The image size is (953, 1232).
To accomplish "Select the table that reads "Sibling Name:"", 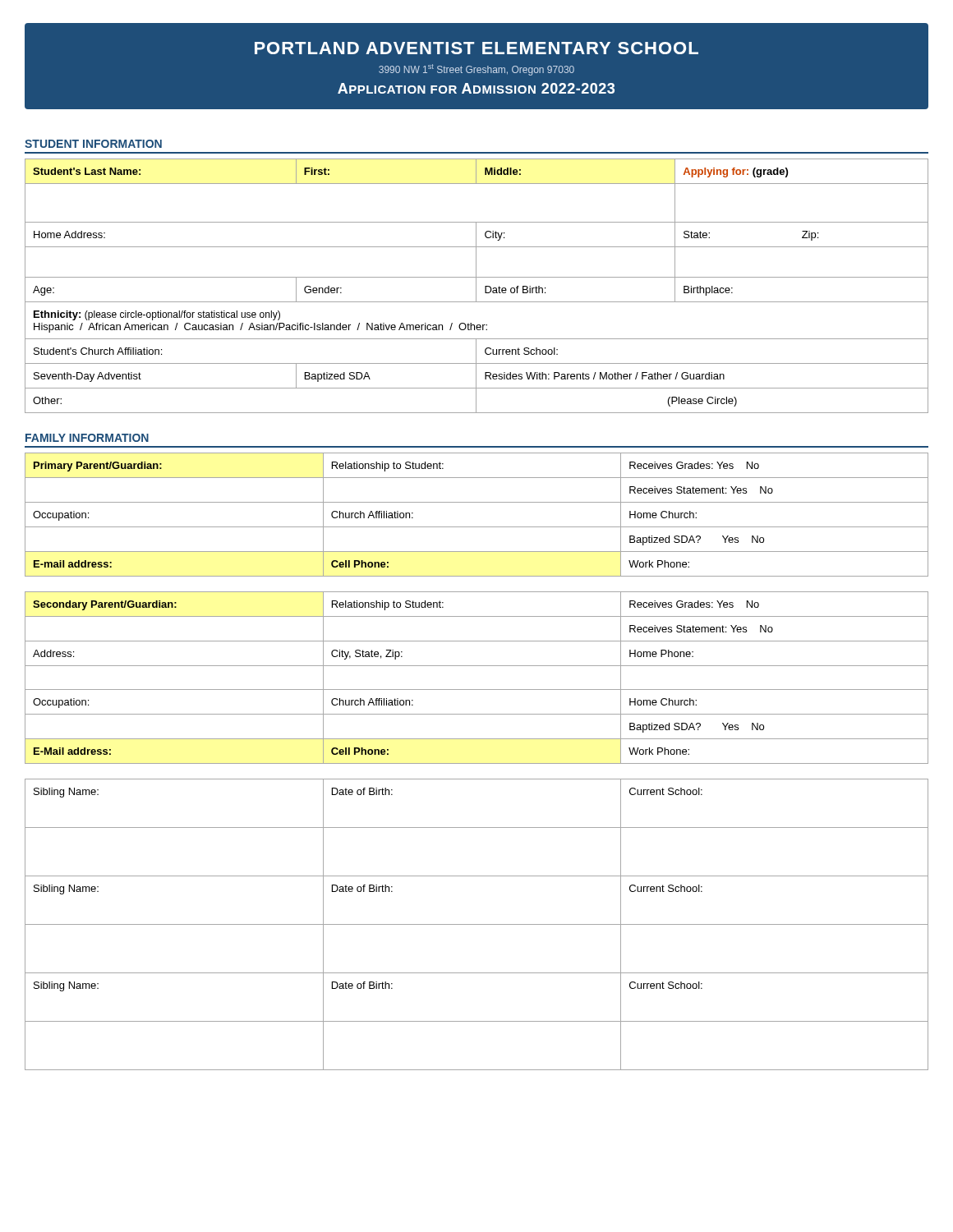I will (476, 924).
